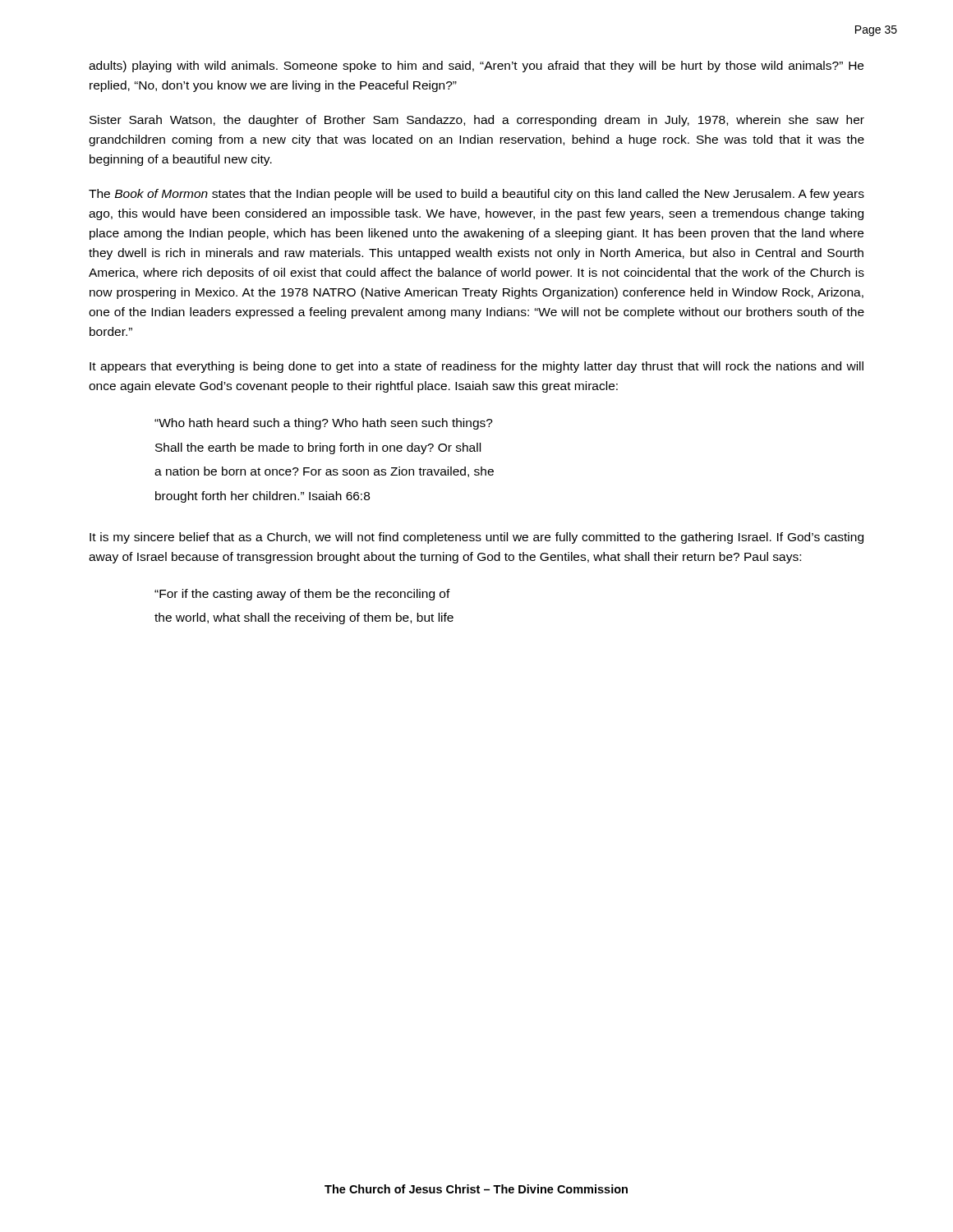The height and width of the screenshot is (1232, 953).
Task: Click the passage that begins "Sister Sarah Watson,"
Action: pyautogui.click(x=476, y=139)
